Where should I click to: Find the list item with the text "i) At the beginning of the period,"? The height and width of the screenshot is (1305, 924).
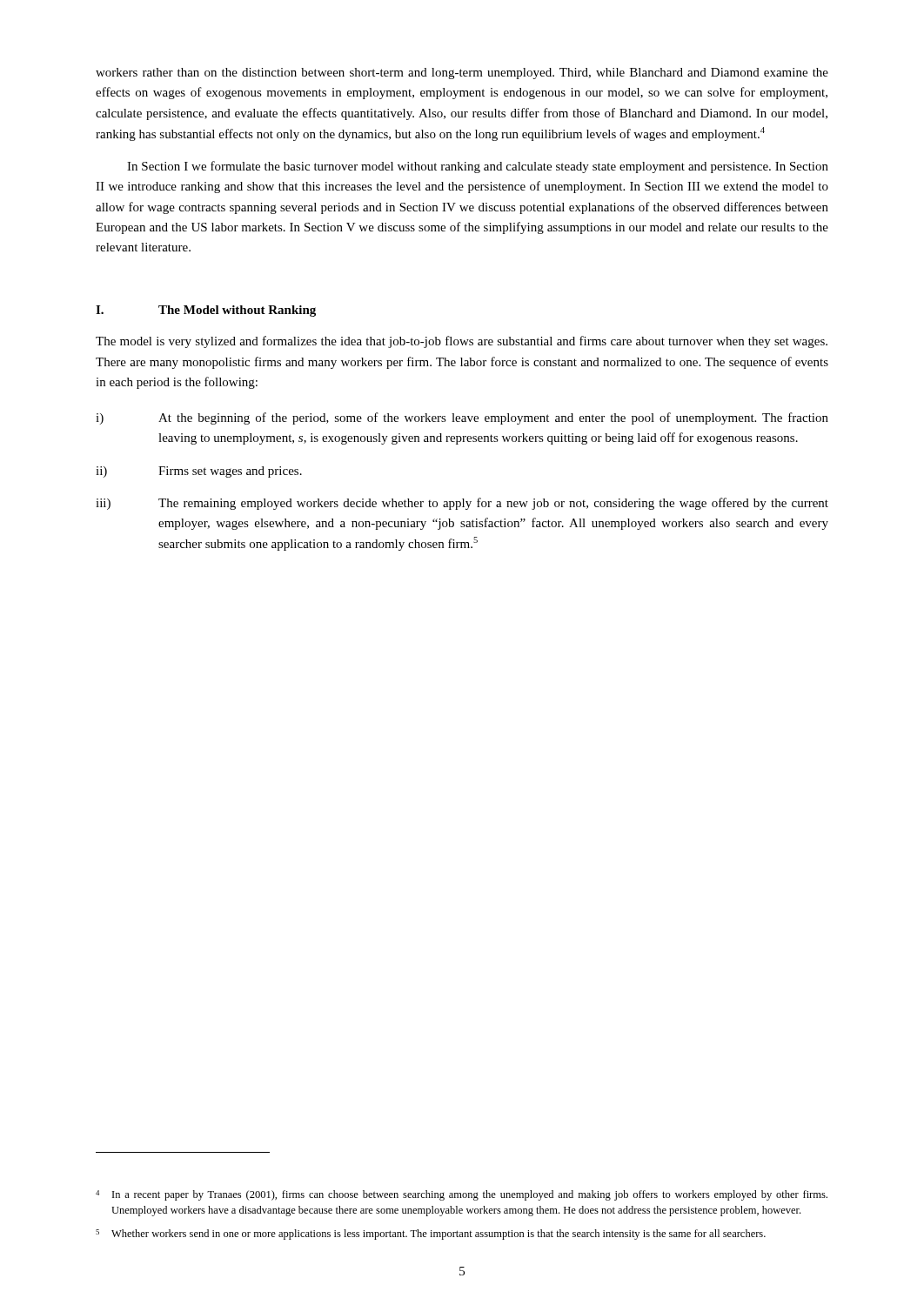click(462, 428)
